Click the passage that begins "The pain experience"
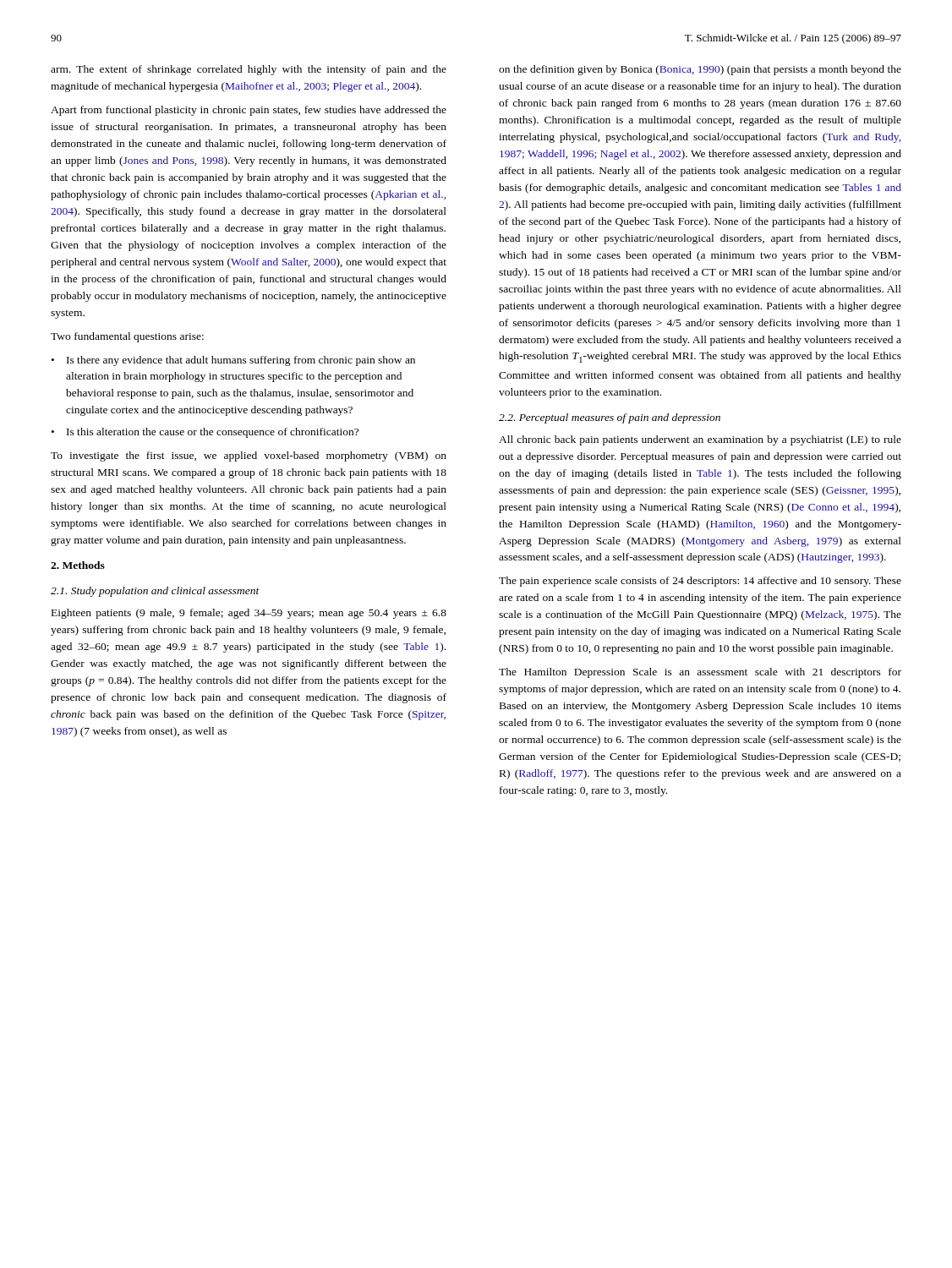This screenshot has width=952, height=1268. pyautogui.click(x=700, y=615)
